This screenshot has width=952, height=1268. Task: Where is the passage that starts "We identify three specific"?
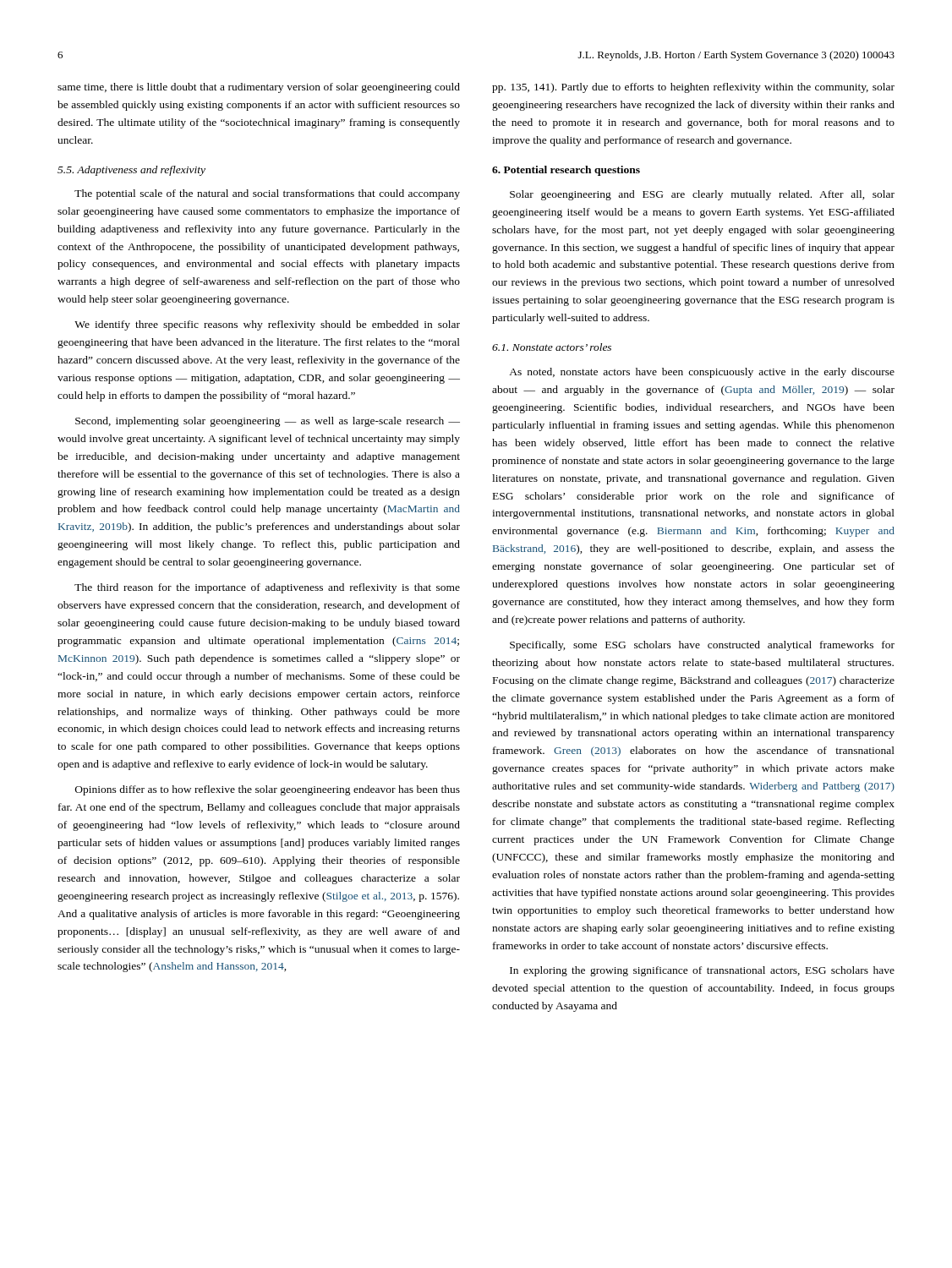tap(259, 361)
